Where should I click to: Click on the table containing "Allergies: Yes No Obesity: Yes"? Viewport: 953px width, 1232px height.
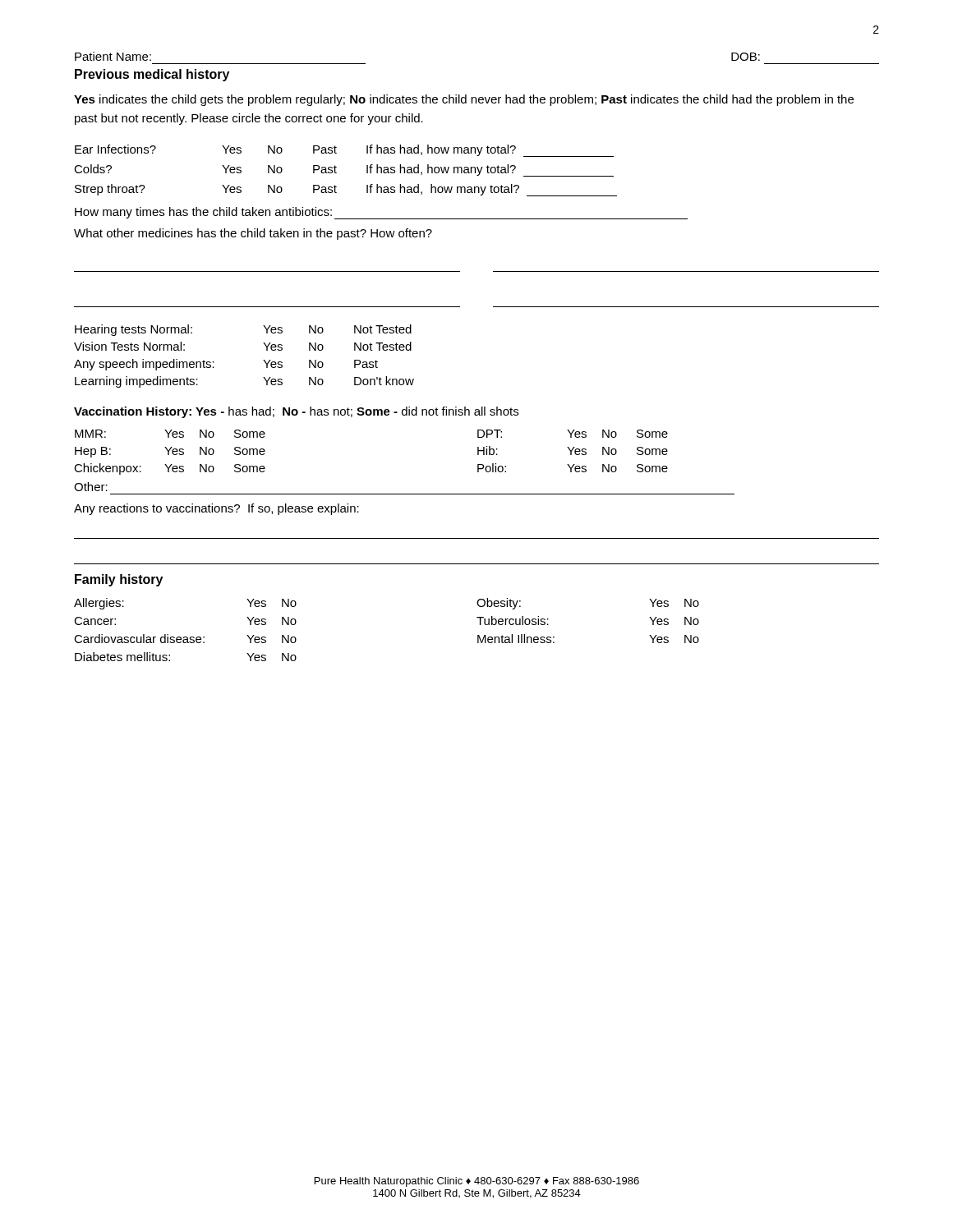[x=476, y=630]
